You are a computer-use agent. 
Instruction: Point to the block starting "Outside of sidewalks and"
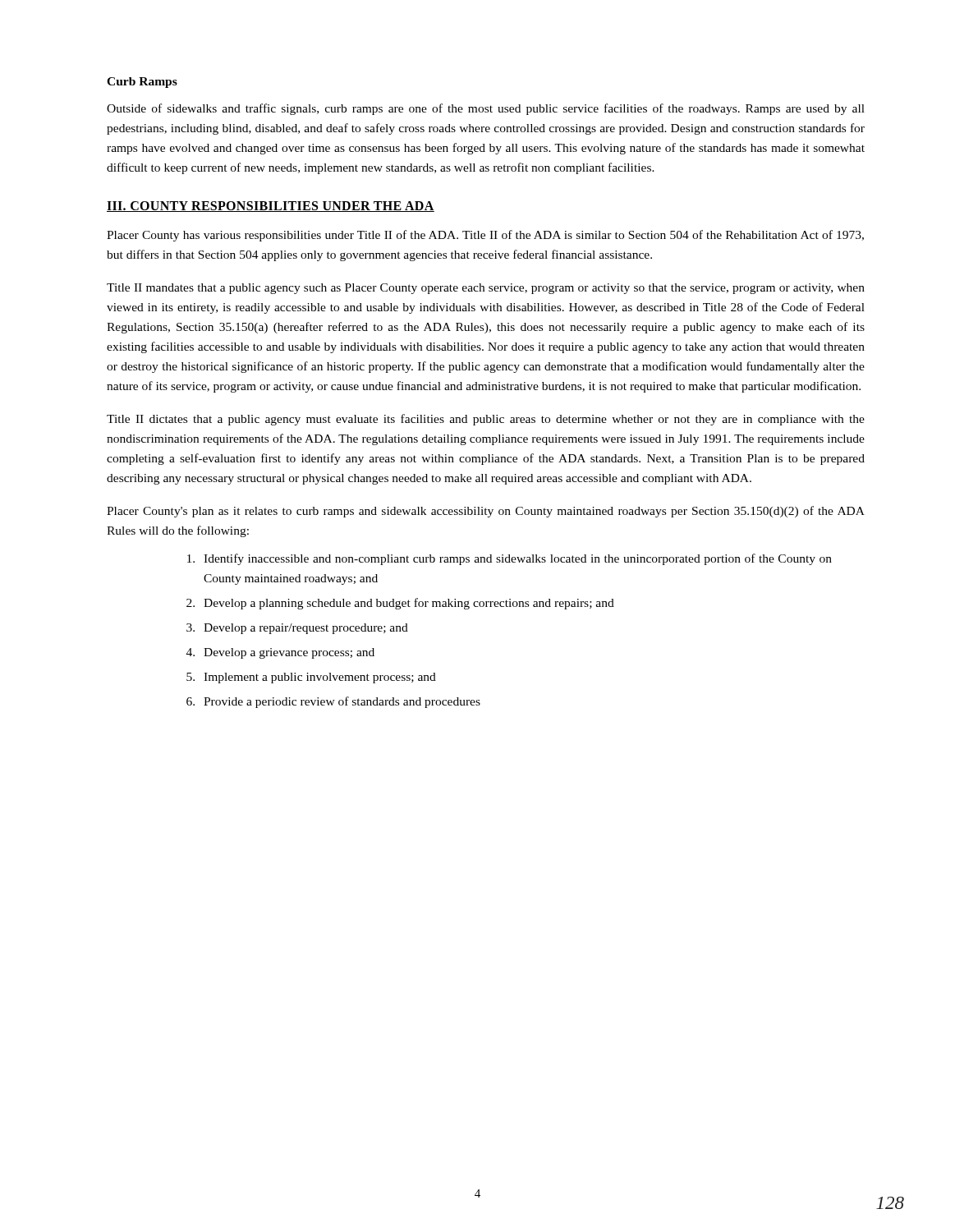[x=486, y=138]
